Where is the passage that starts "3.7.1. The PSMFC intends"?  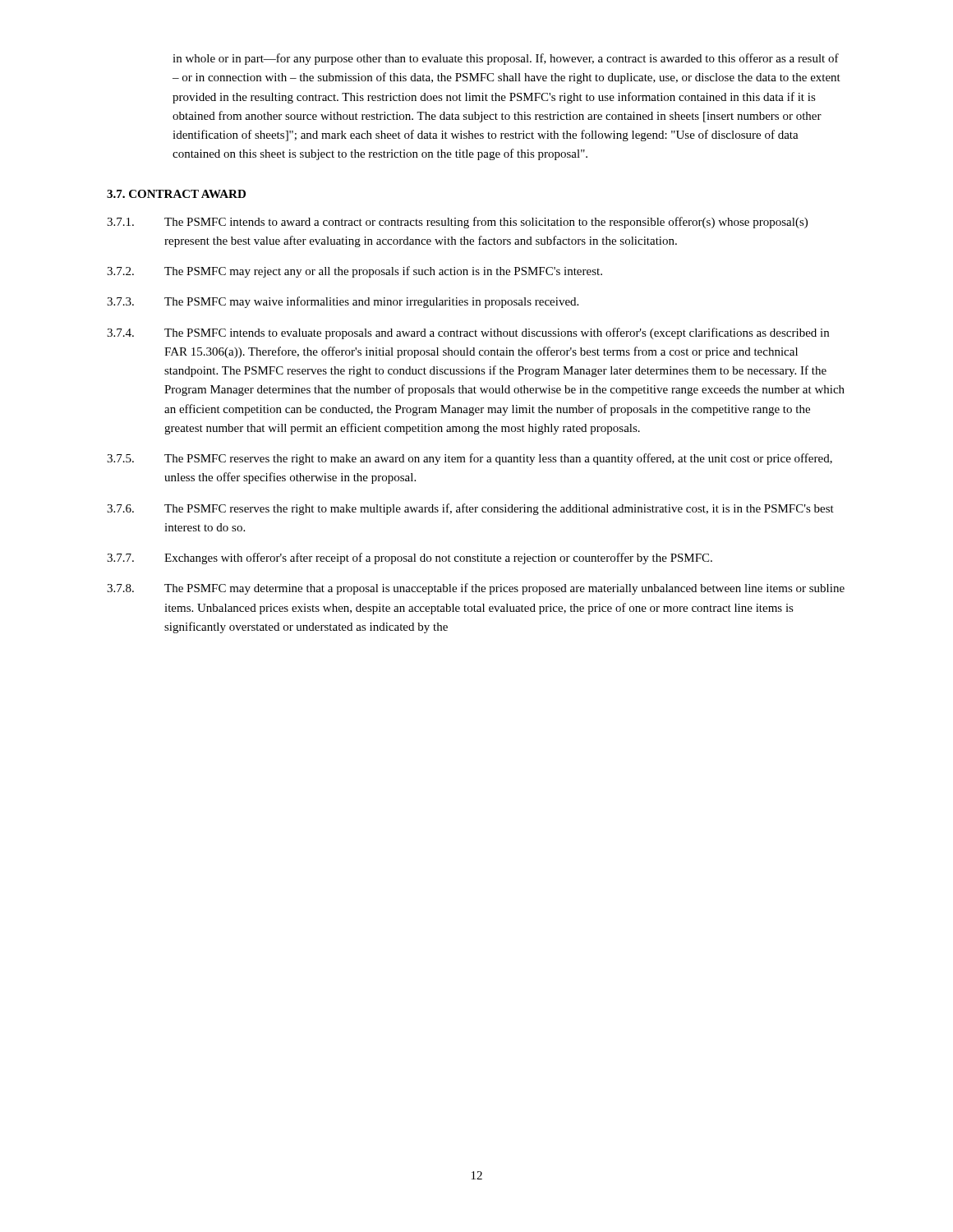point(476,231)
